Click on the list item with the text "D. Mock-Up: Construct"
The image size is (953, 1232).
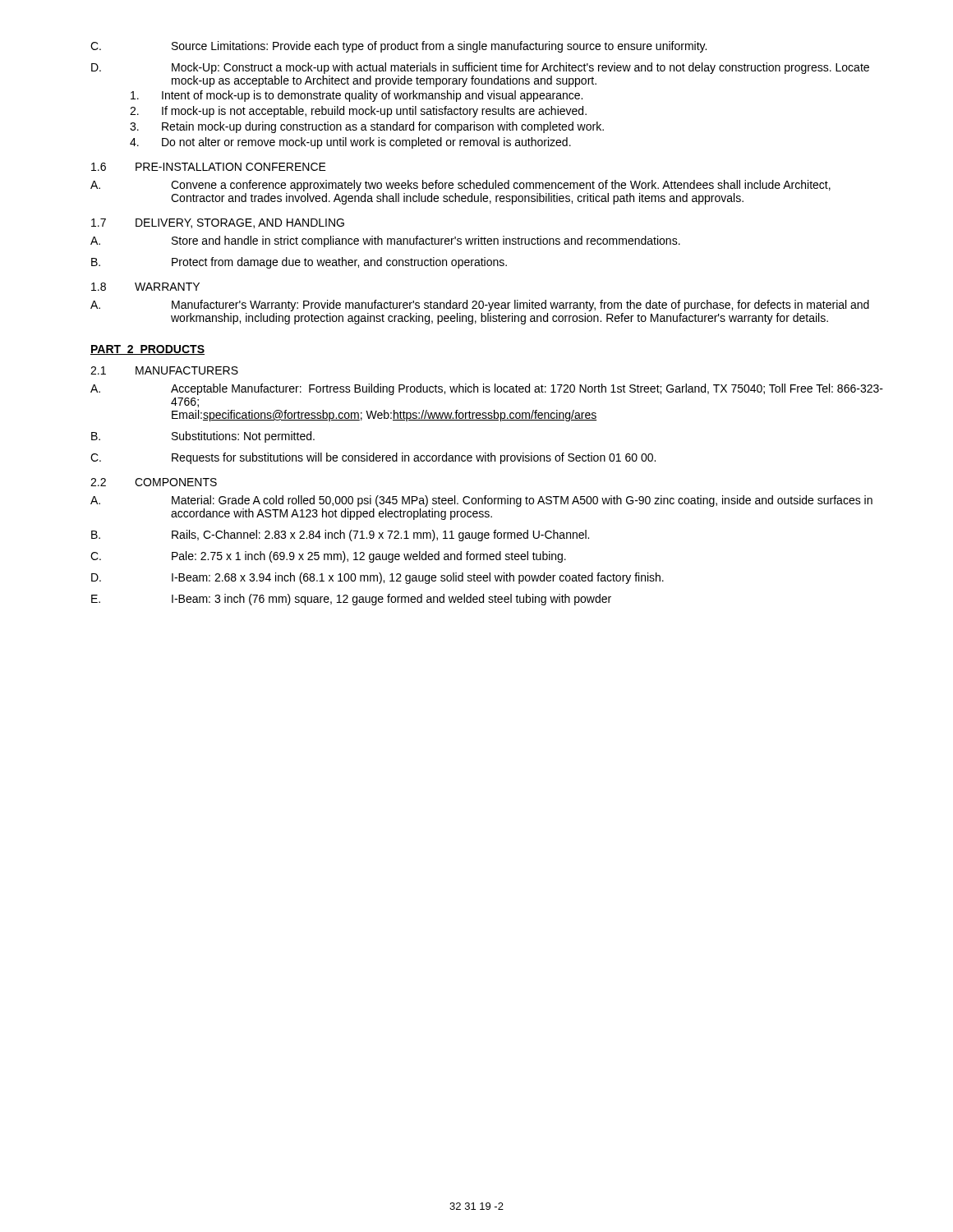(x=489, y=74)
